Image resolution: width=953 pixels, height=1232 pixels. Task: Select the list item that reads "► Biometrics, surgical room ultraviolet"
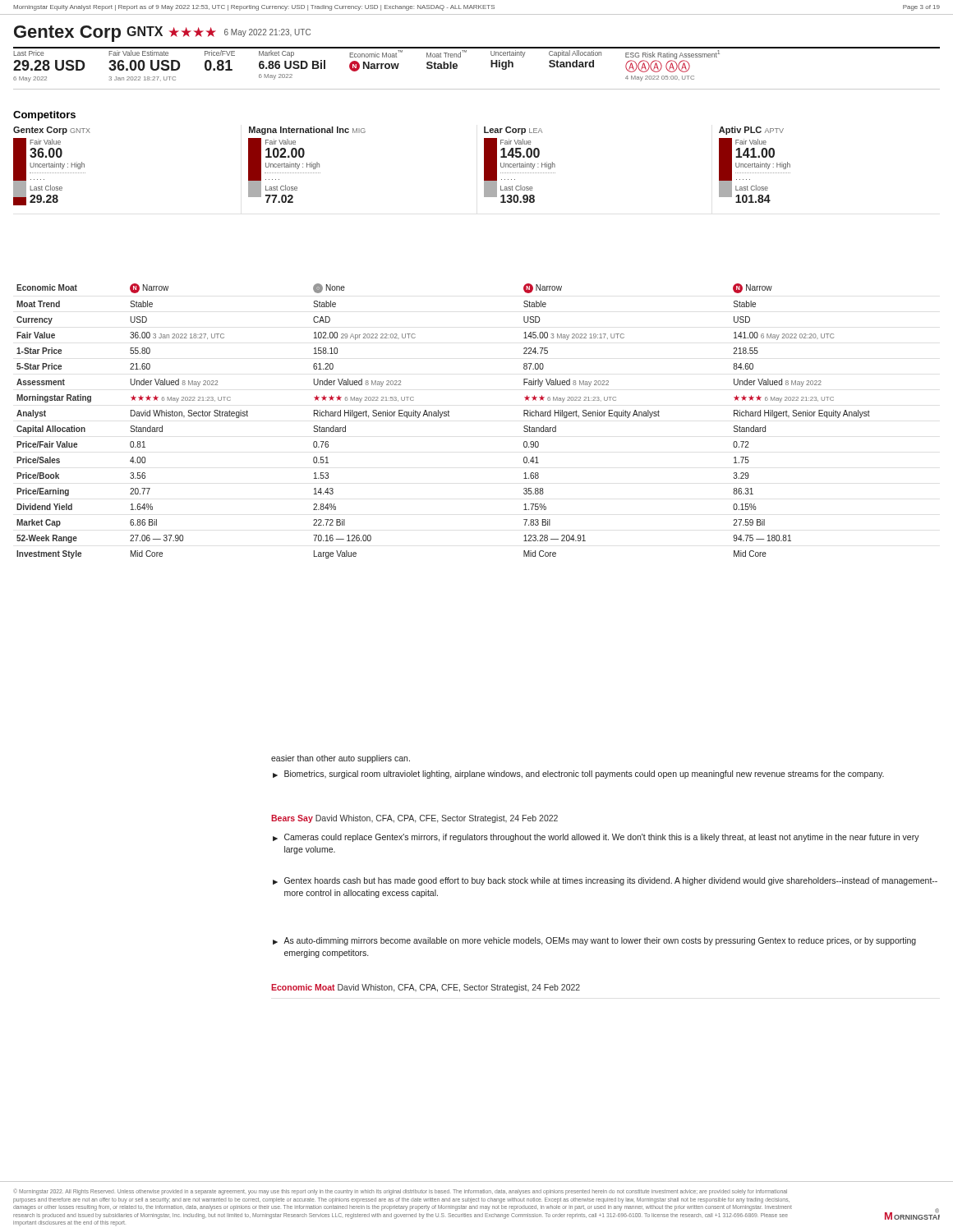[578, 775]
